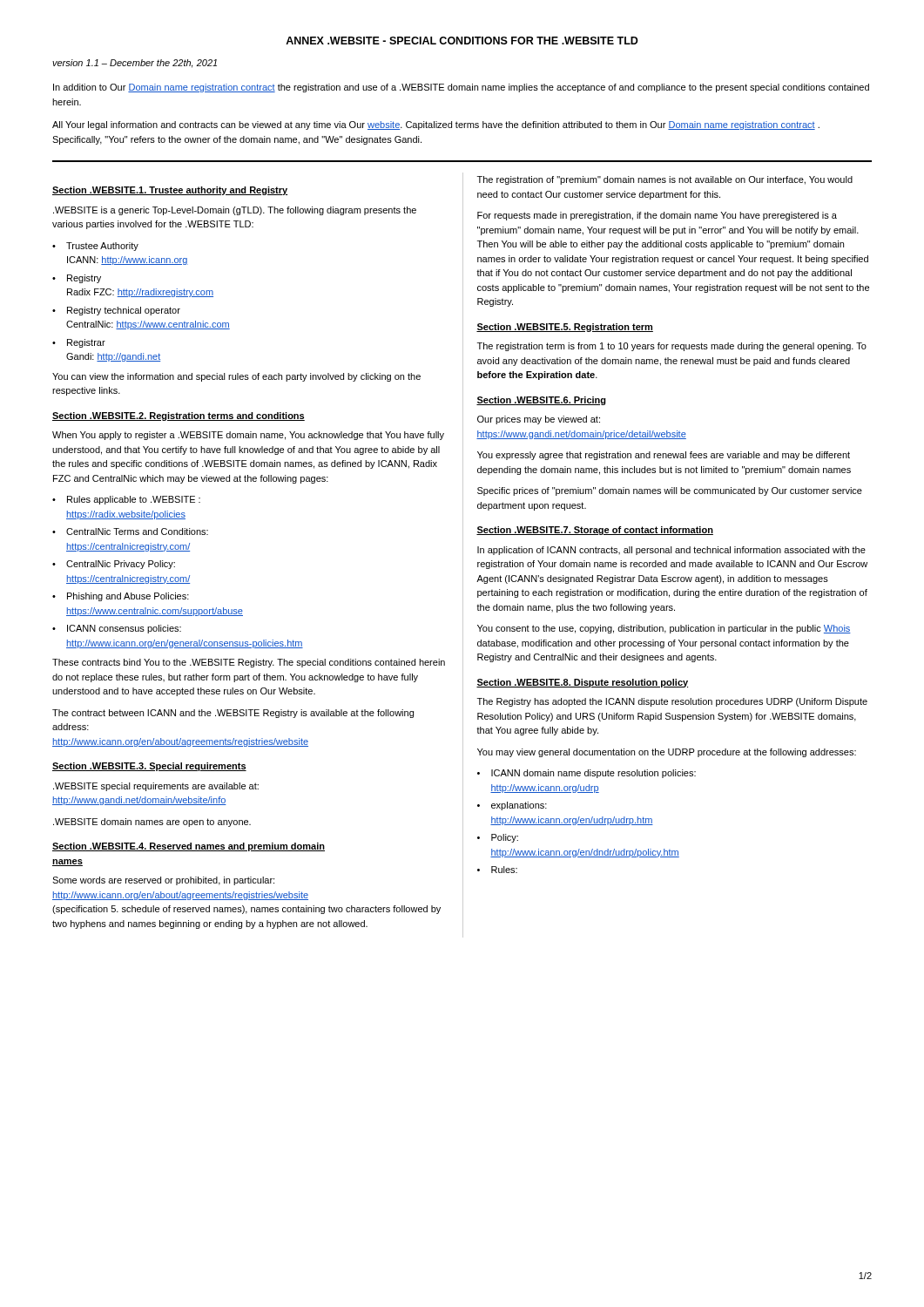Where does it say "• RegistryRadix FZC: http://radixregistry.com"?
Screen dimensions: 1307x924
coord(133,285)
